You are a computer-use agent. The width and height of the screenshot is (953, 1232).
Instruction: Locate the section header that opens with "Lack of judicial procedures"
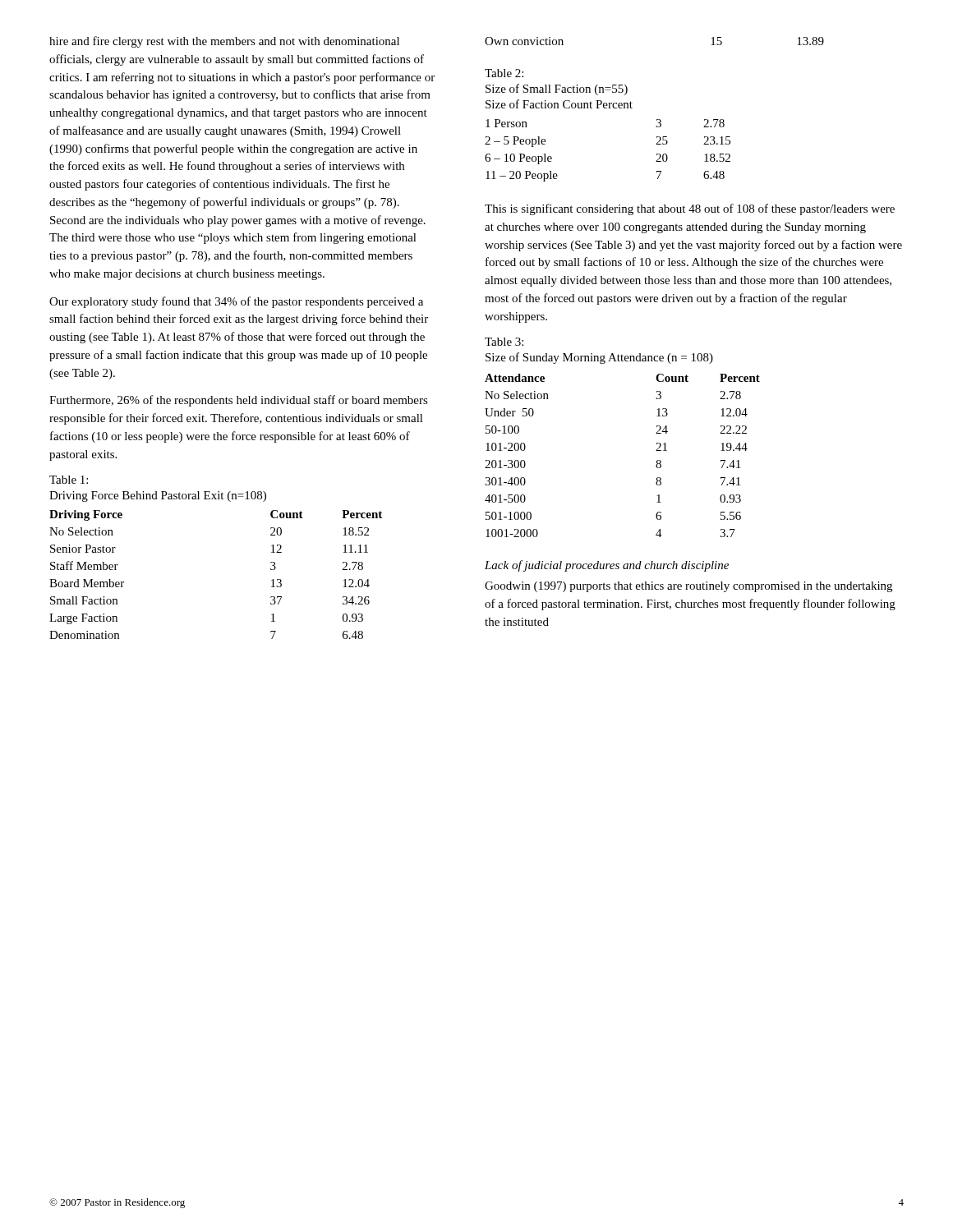[x=607, y=565]
